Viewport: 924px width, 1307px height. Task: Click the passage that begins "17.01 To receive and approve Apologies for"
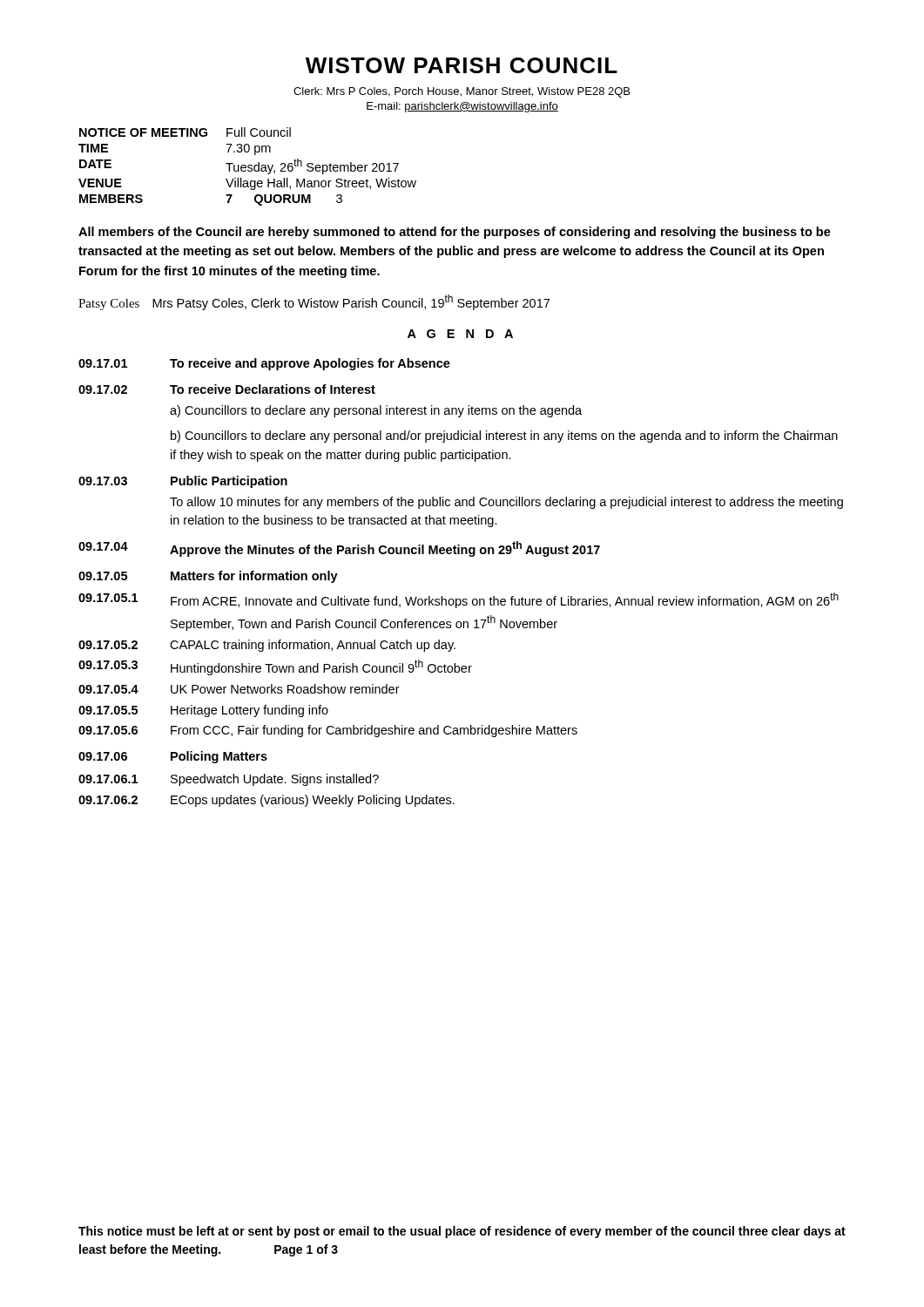(264, 364)
